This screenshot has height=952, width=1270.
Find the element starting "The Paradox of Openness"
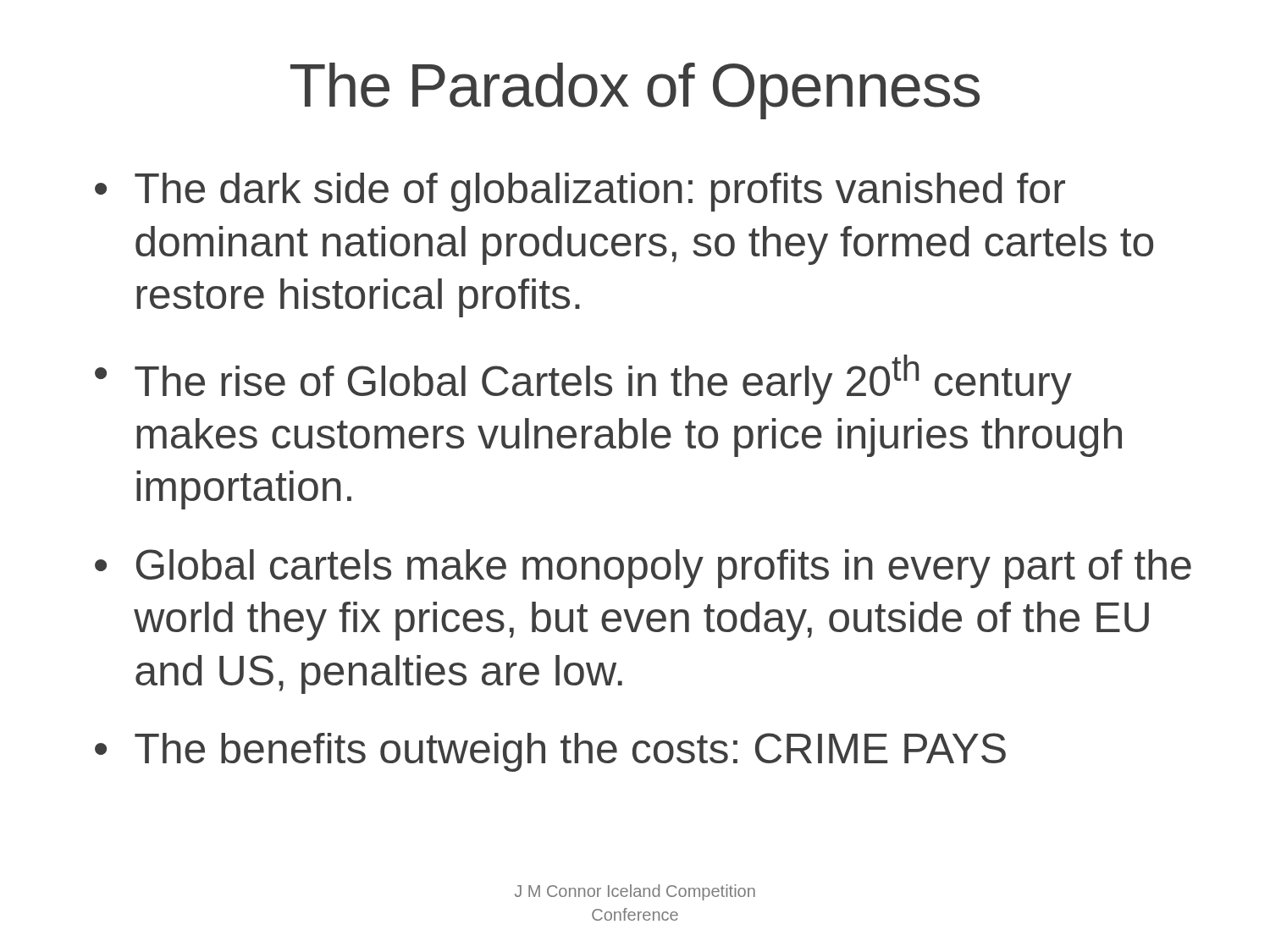(x=635, y=85)
